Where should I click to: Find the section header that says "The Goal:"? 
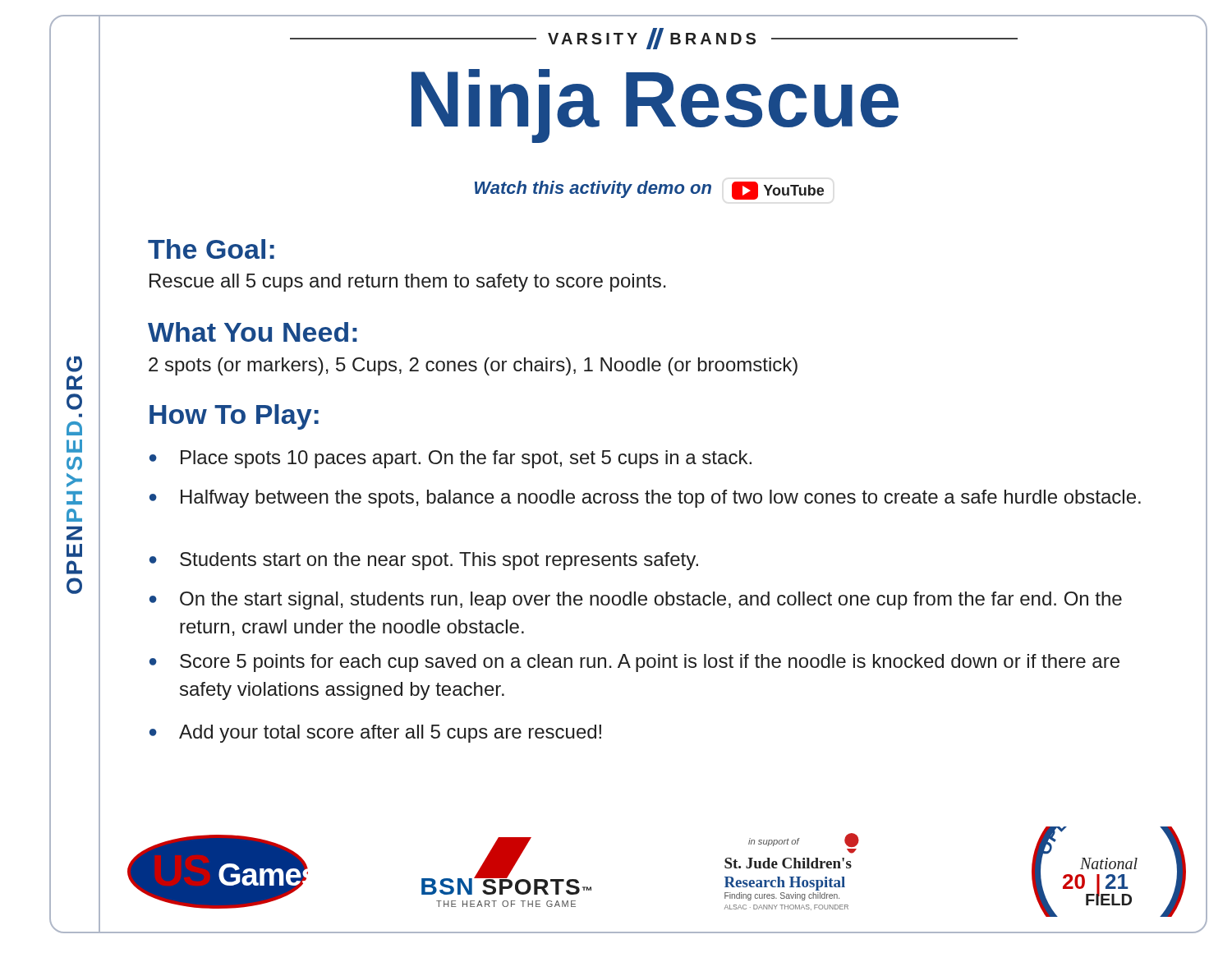212,249
